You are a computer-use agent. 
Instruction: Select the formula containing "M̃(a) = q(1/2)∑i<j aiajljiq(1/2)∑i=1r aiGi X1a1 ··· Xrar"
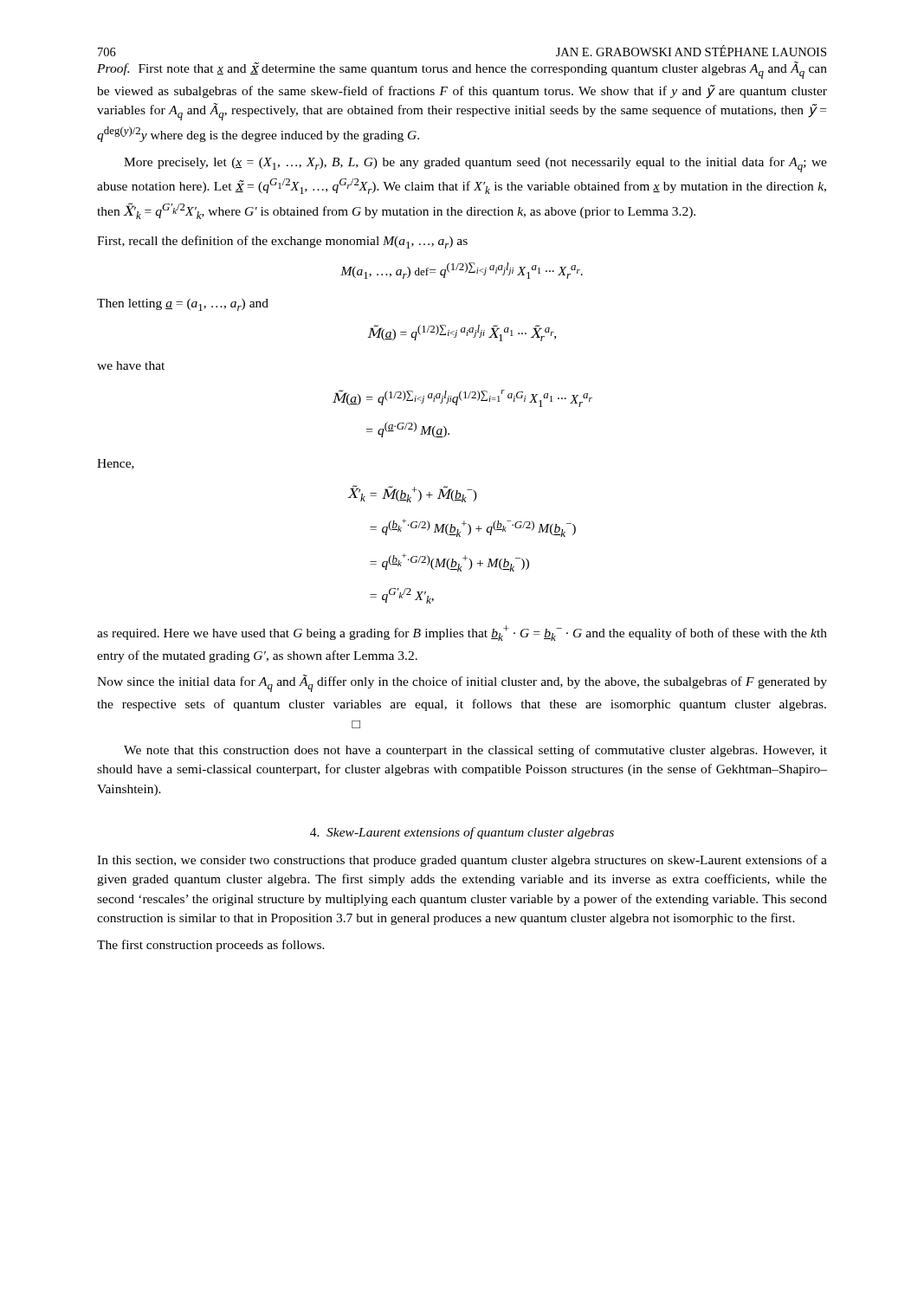(462, 412)
